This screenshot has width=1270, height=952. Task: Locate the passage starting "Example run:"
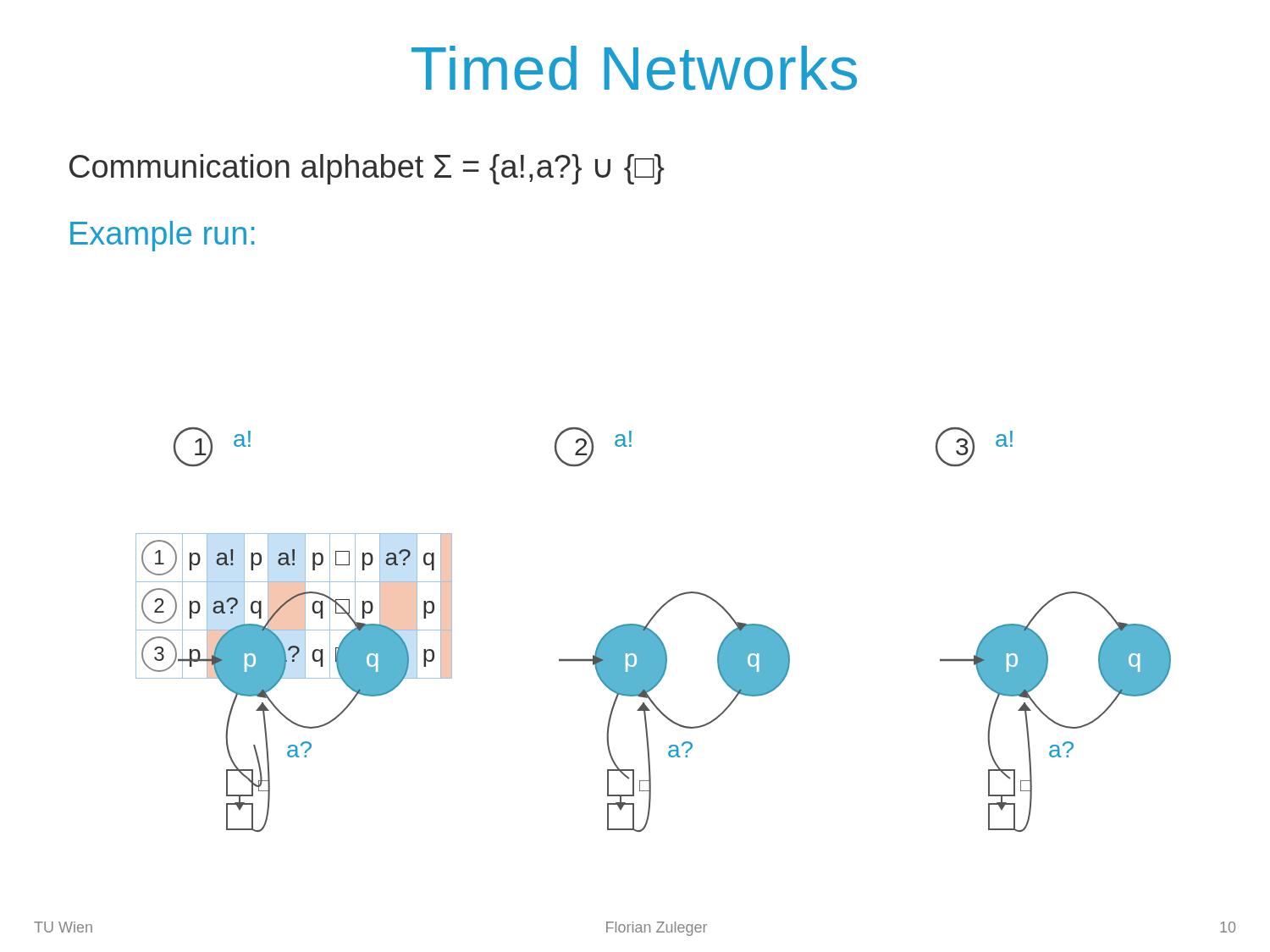tap(162, 234)
